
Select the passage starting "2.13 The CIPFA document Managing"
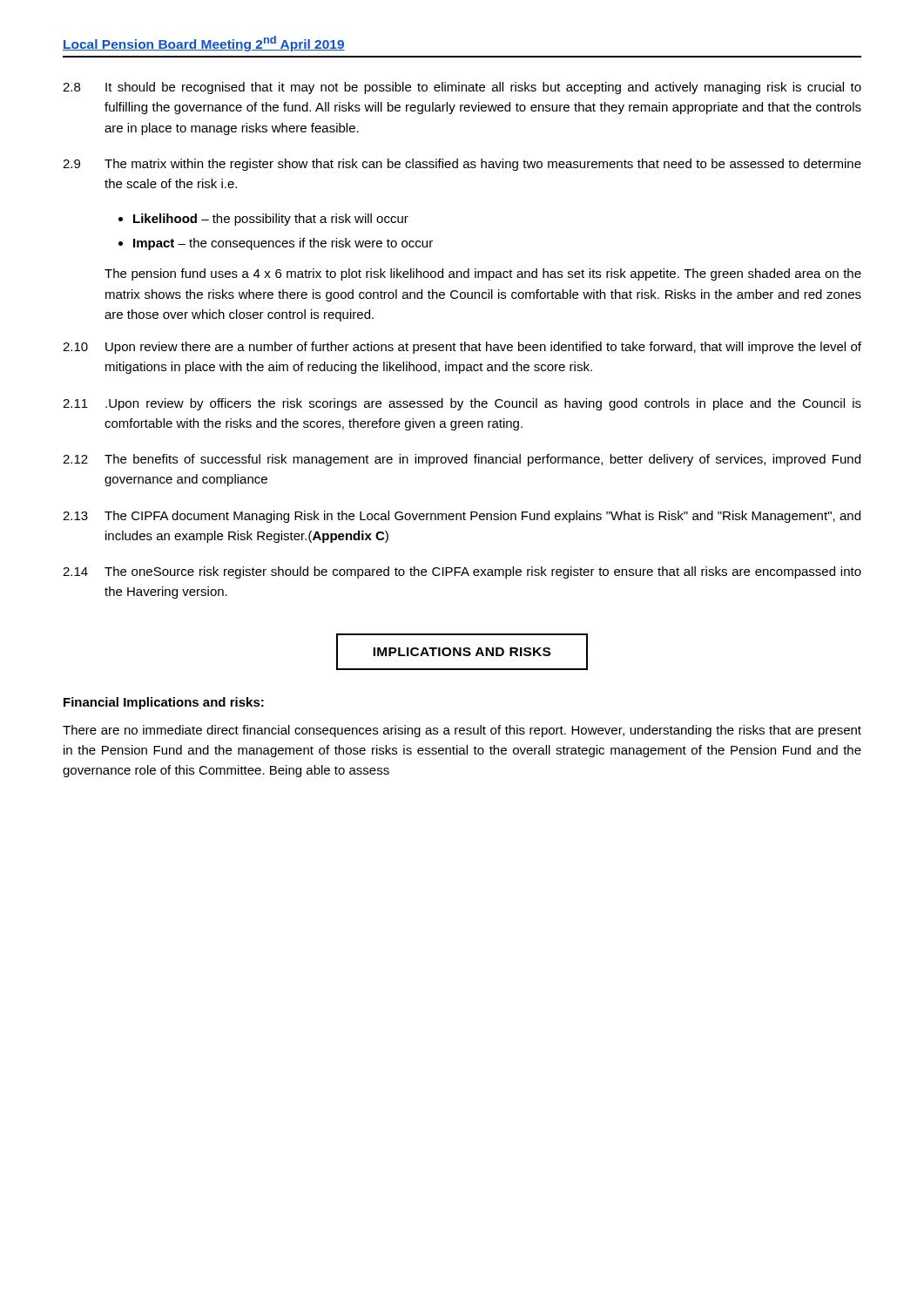coord(462,525)
